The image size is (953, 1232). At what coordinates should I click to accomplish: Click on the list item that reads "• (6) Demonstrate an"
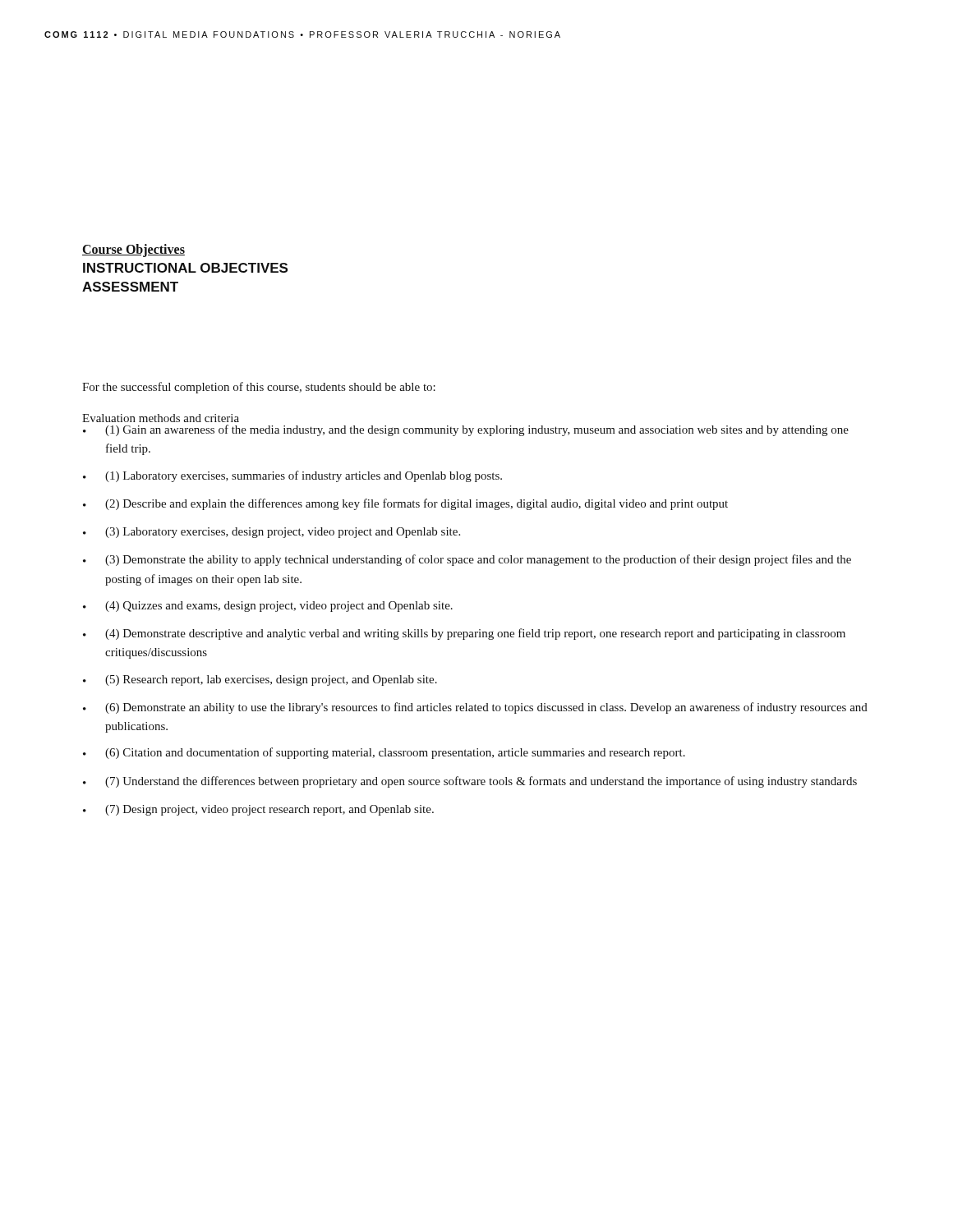coord(476,717)
